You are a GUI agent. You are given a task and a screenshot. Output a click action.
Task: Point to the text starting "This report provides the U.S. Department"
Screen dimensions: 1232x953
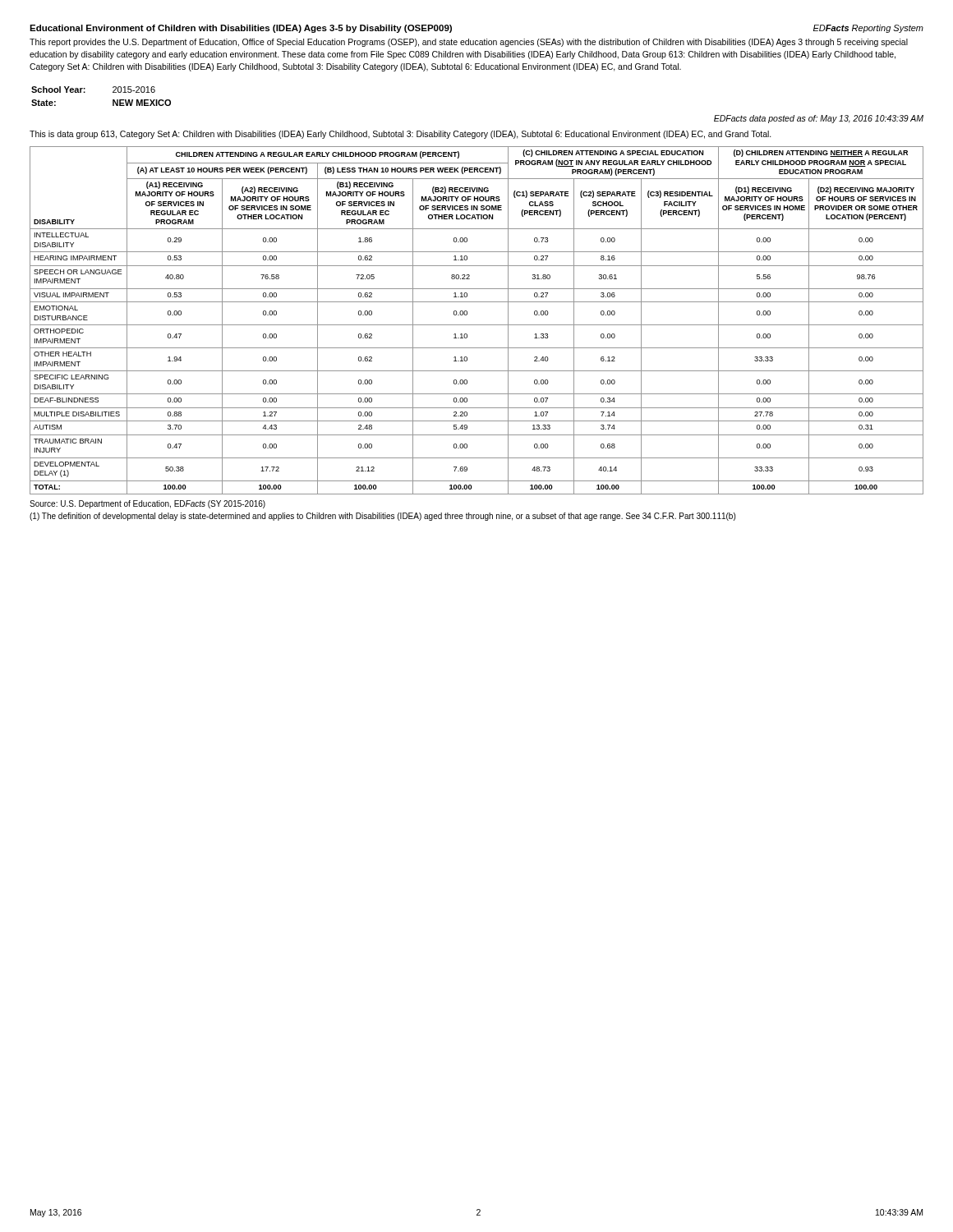[469, 54]
